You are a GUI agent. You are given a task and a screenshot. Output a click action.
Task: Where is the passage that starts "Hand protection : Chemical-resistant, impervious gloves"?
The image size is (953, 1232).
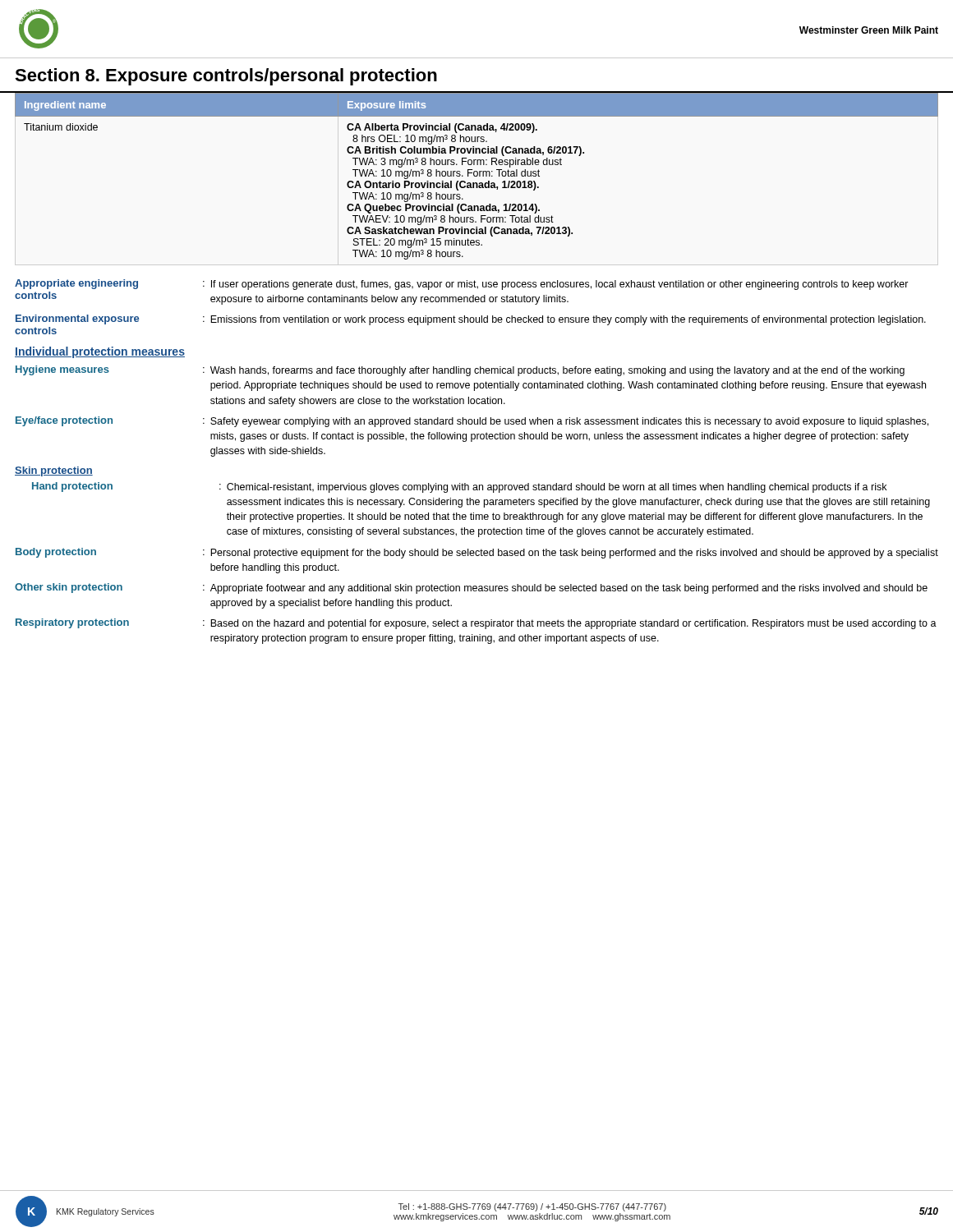[x=476, y=509]
